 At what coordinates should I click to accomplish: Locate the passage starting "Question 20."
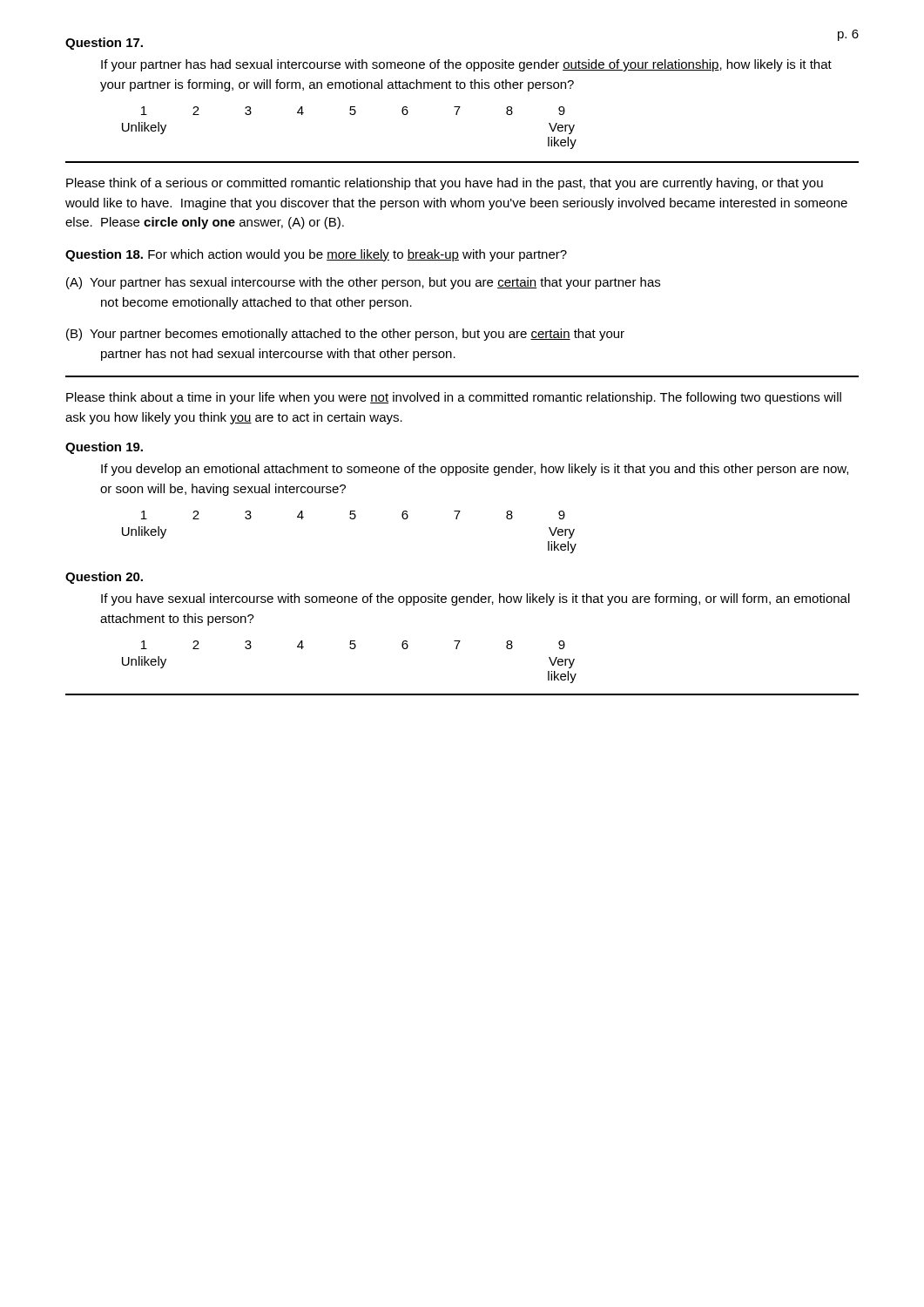(105, 576)
